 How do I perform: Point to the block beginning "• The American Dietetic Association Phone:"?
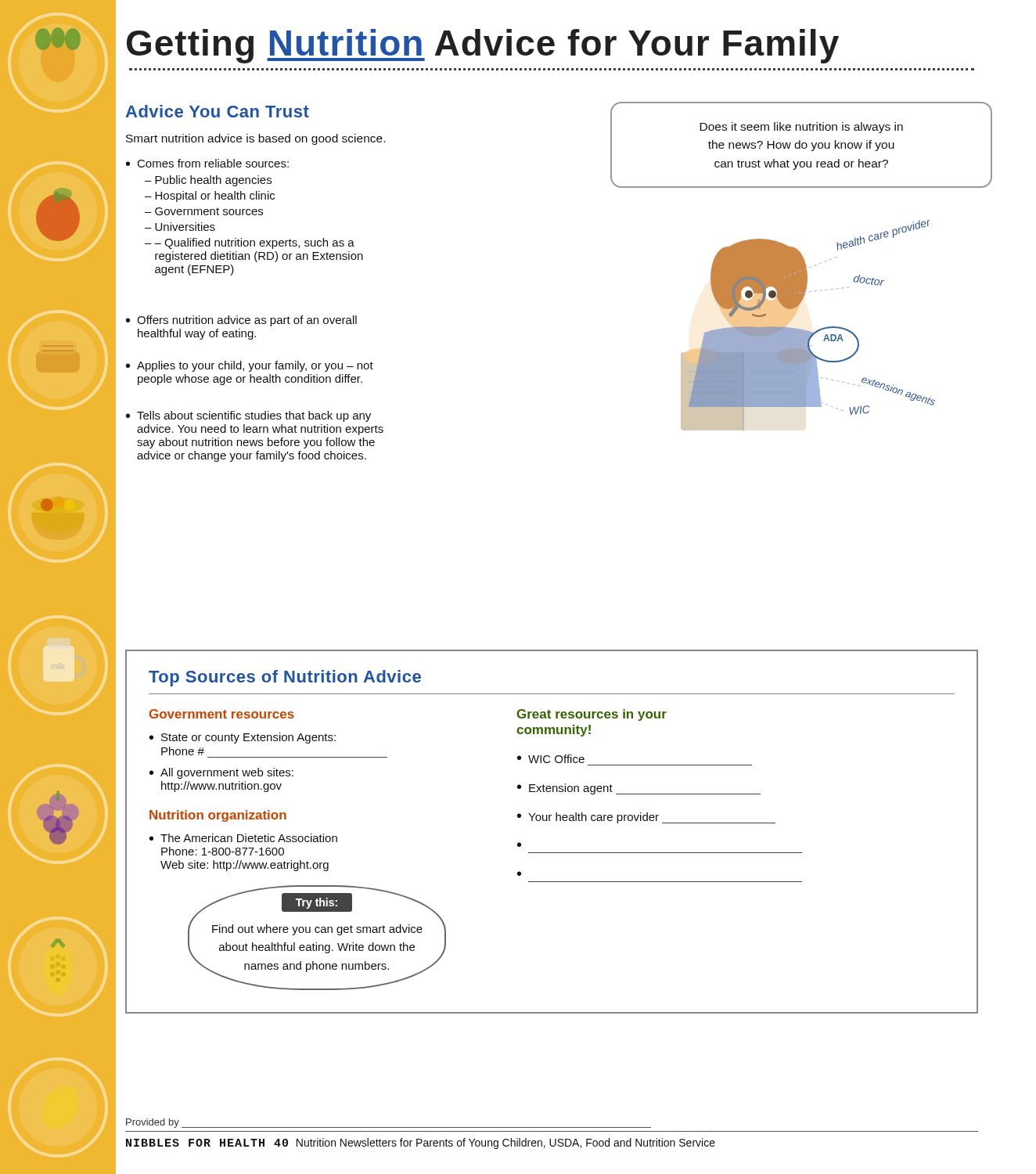pos(243,851)
